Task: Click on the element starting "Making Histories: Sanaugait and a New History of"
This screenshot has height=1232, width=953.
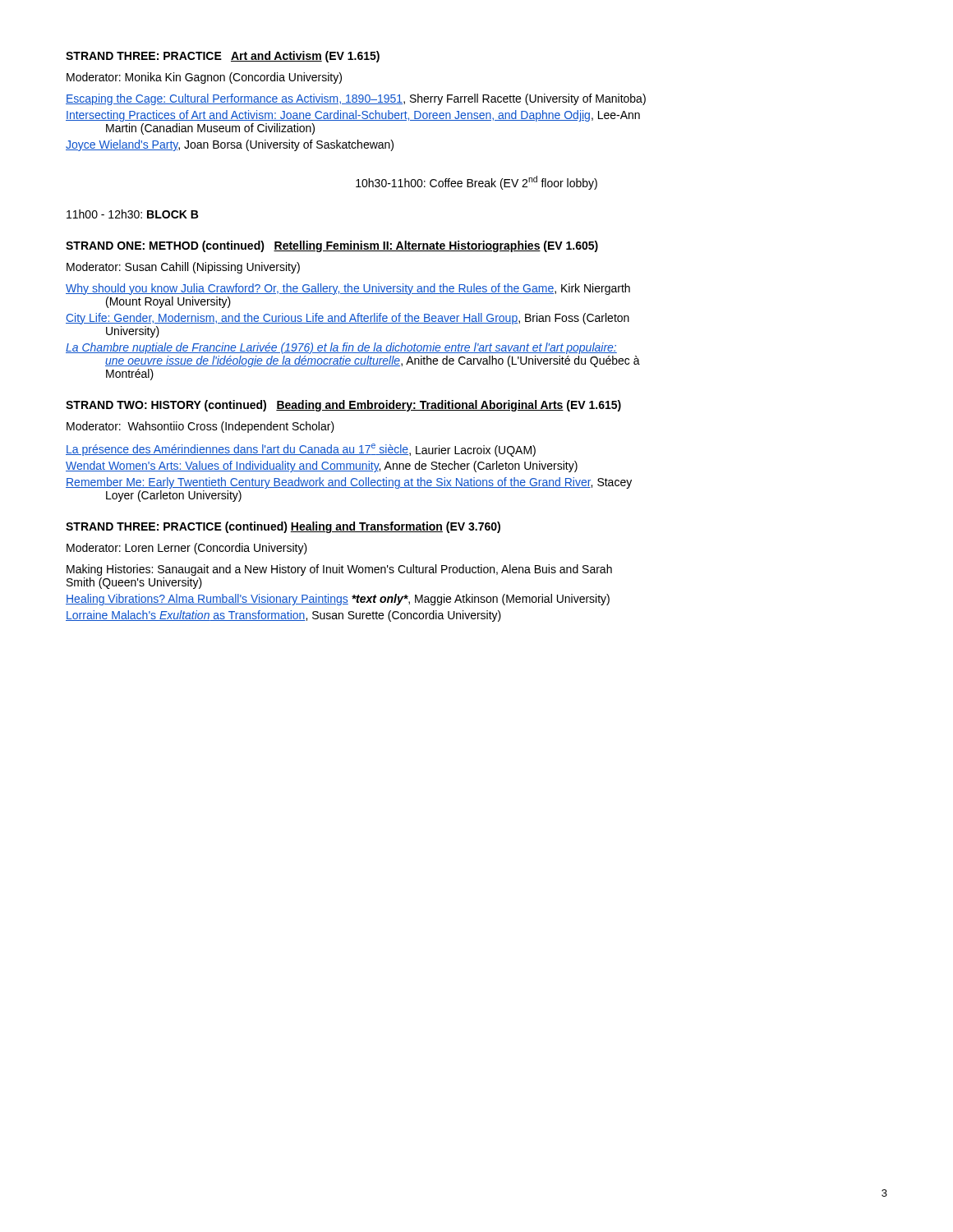Action: tap(339, 576)
